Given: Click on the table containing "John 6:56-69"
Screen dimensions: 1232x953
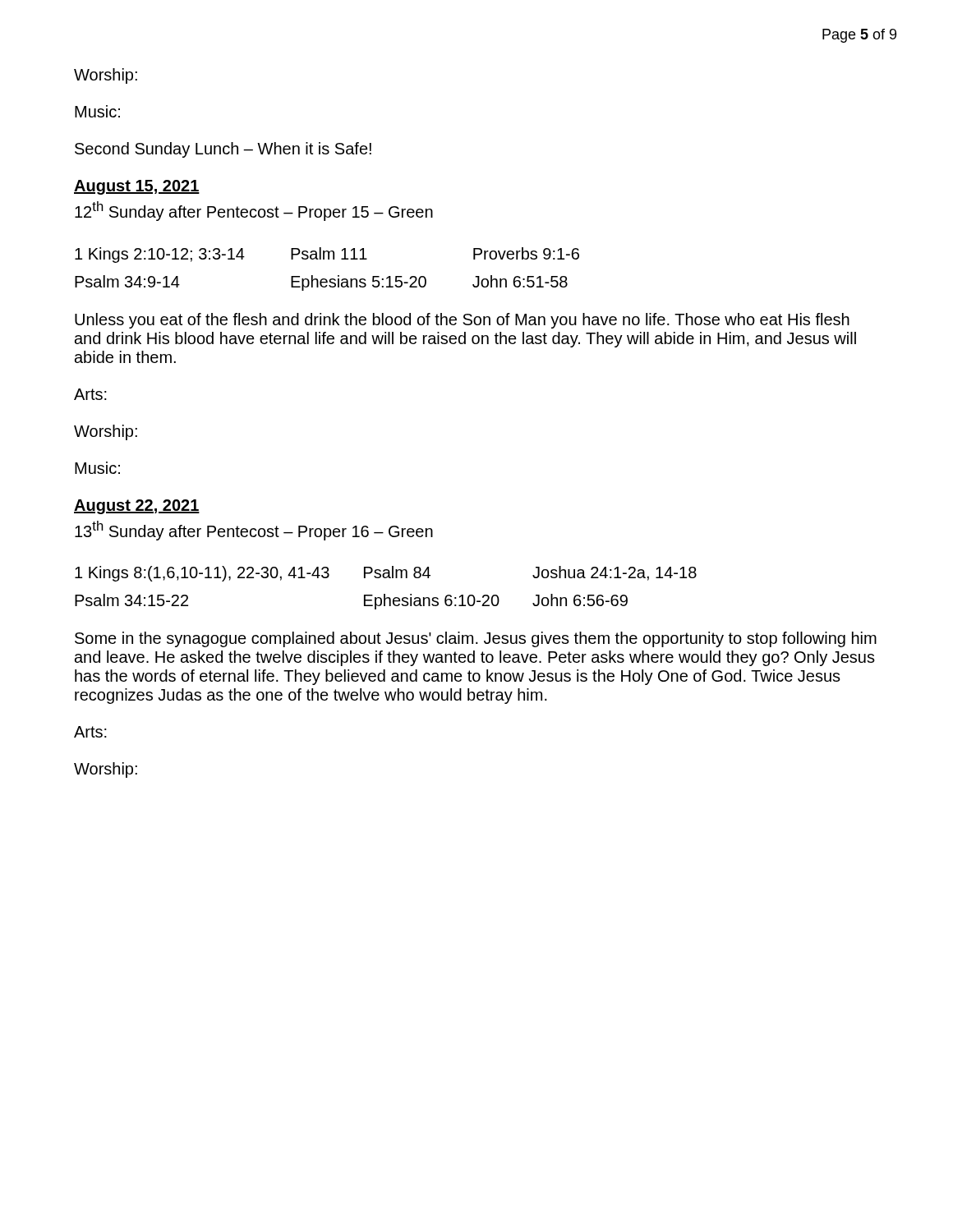Looking at the screenshot, I should pyautogui.click(x=476, y=587).
